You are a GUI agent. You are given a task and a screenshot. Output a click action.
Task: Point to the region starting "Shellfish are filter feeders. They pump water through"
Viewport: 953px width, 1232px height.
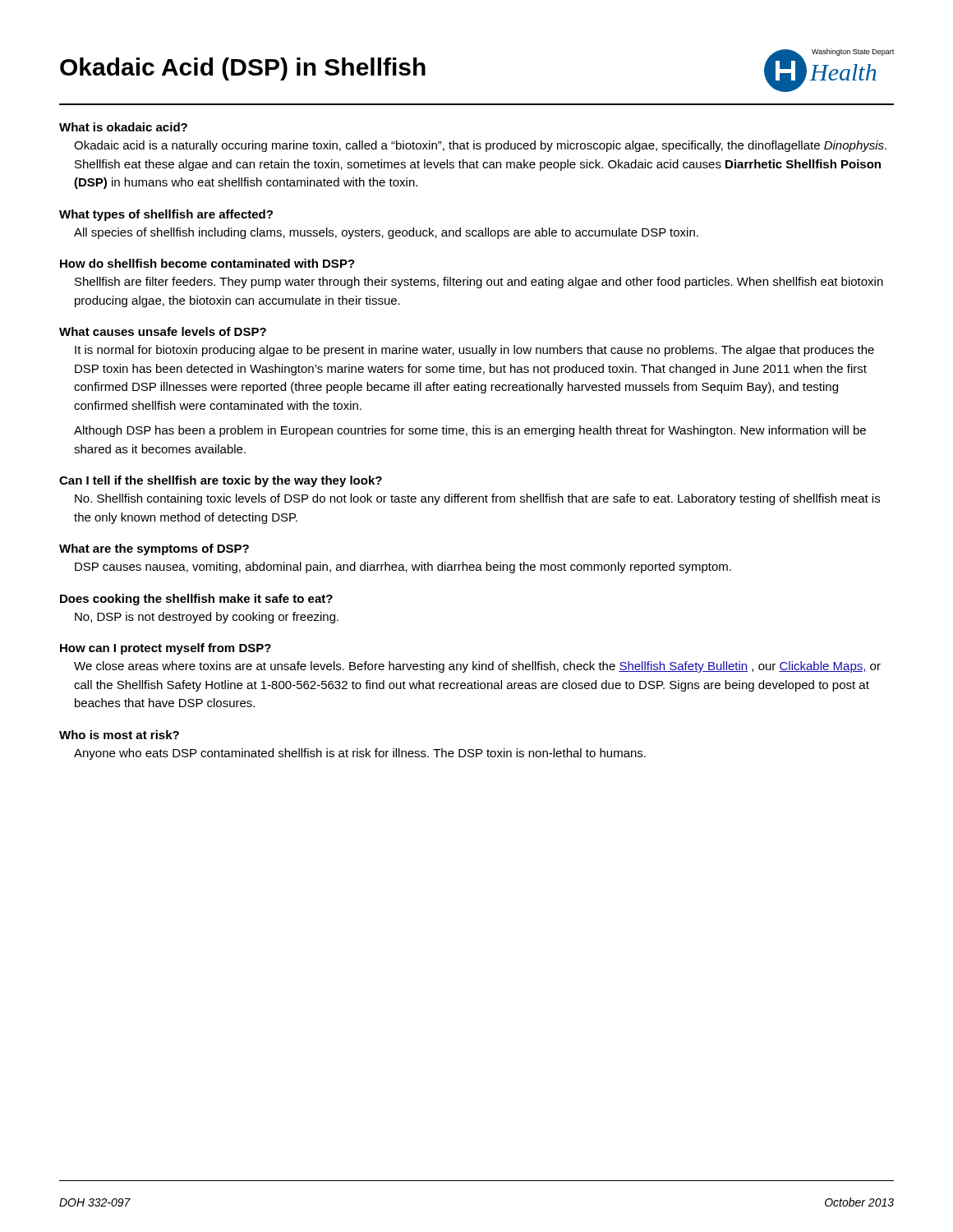479,291
